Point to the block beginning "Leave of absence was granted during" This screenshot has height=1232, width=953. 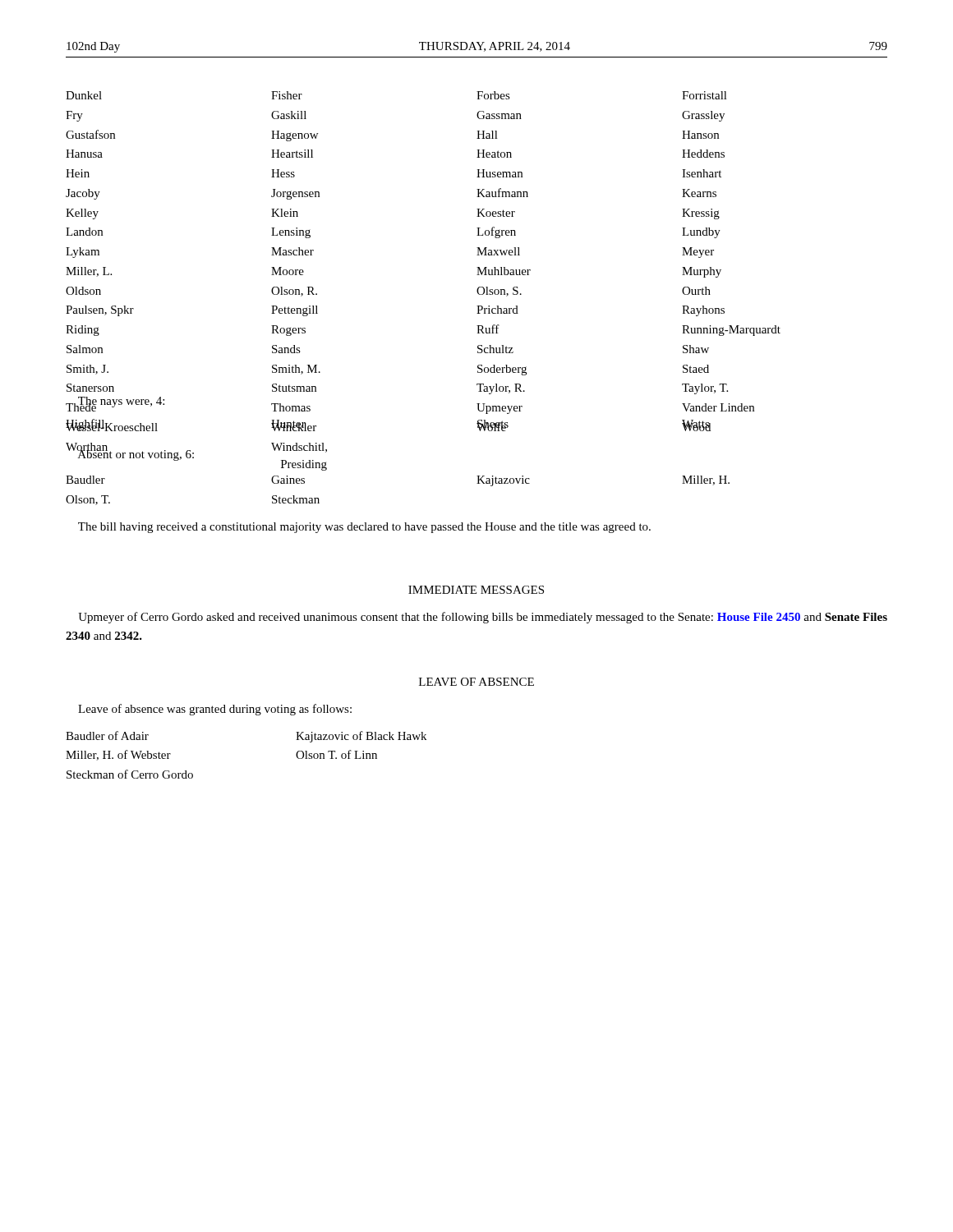[x=209, y=709]
